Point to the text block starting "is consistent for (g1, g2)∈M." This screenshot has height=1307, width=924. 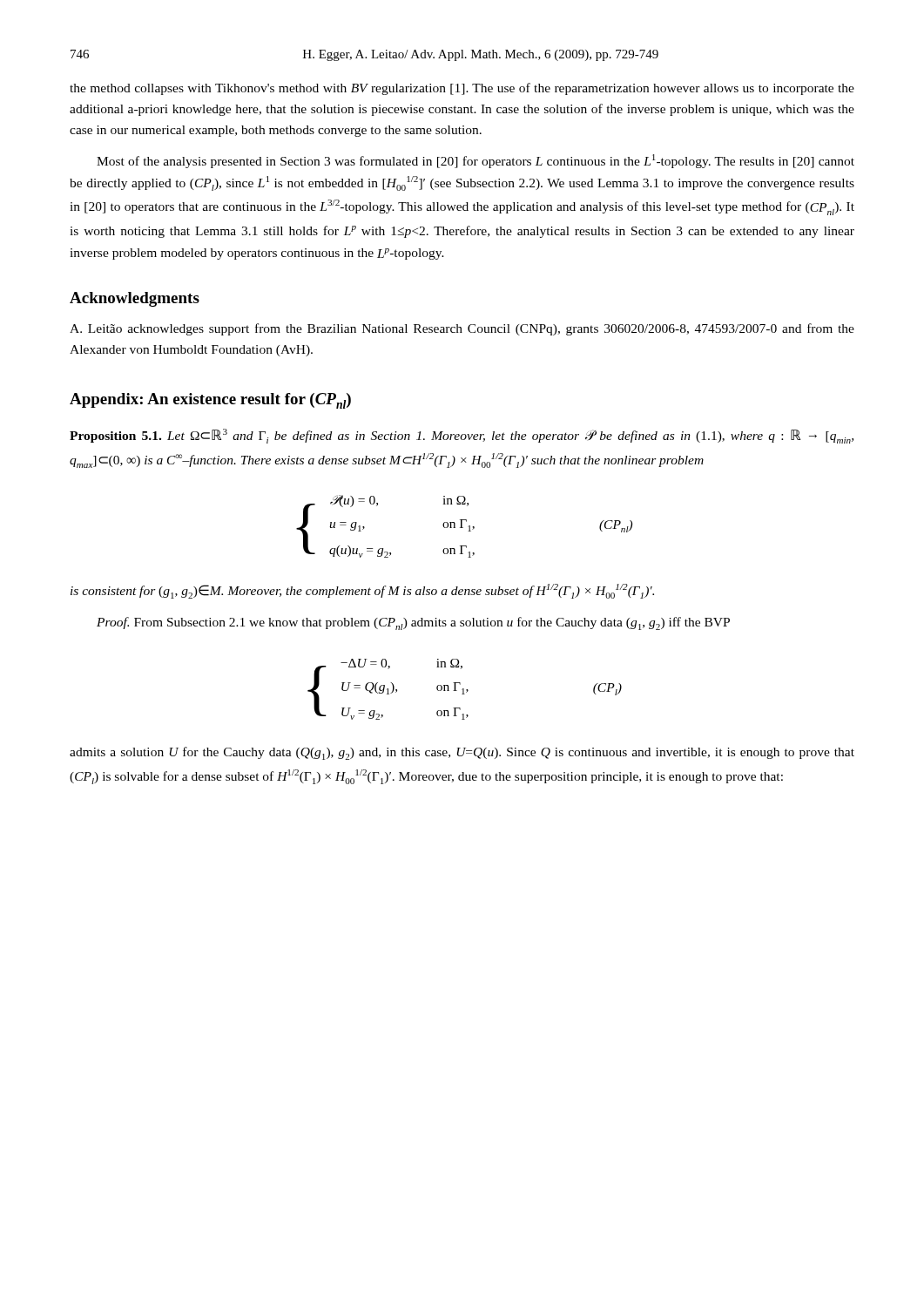[x=462, y=591]
